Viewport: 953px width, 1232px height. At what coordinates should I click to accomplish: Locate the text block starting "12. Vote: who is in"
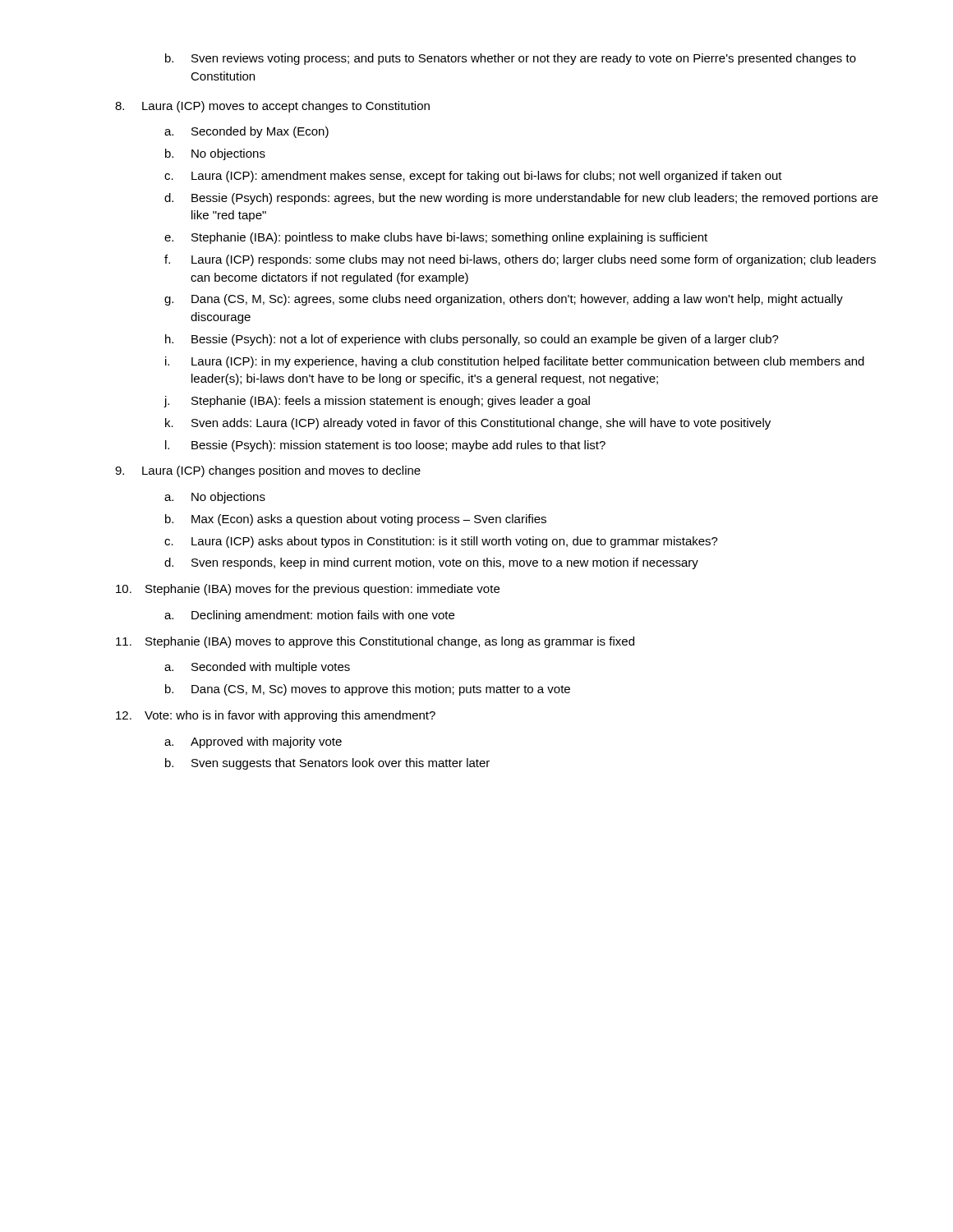coord(276,716)
